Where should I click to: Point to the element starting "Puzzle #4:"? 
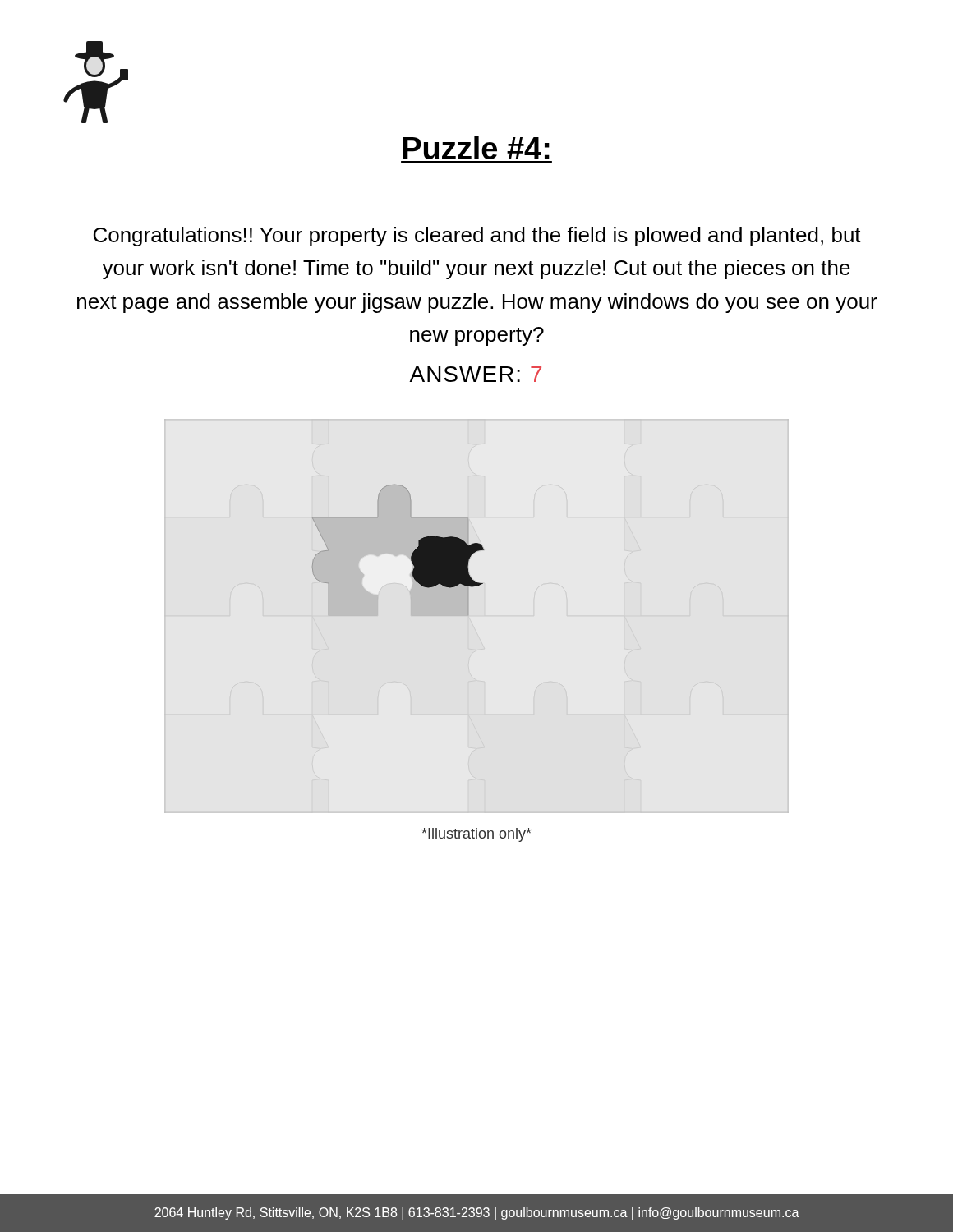pos(476,149)
